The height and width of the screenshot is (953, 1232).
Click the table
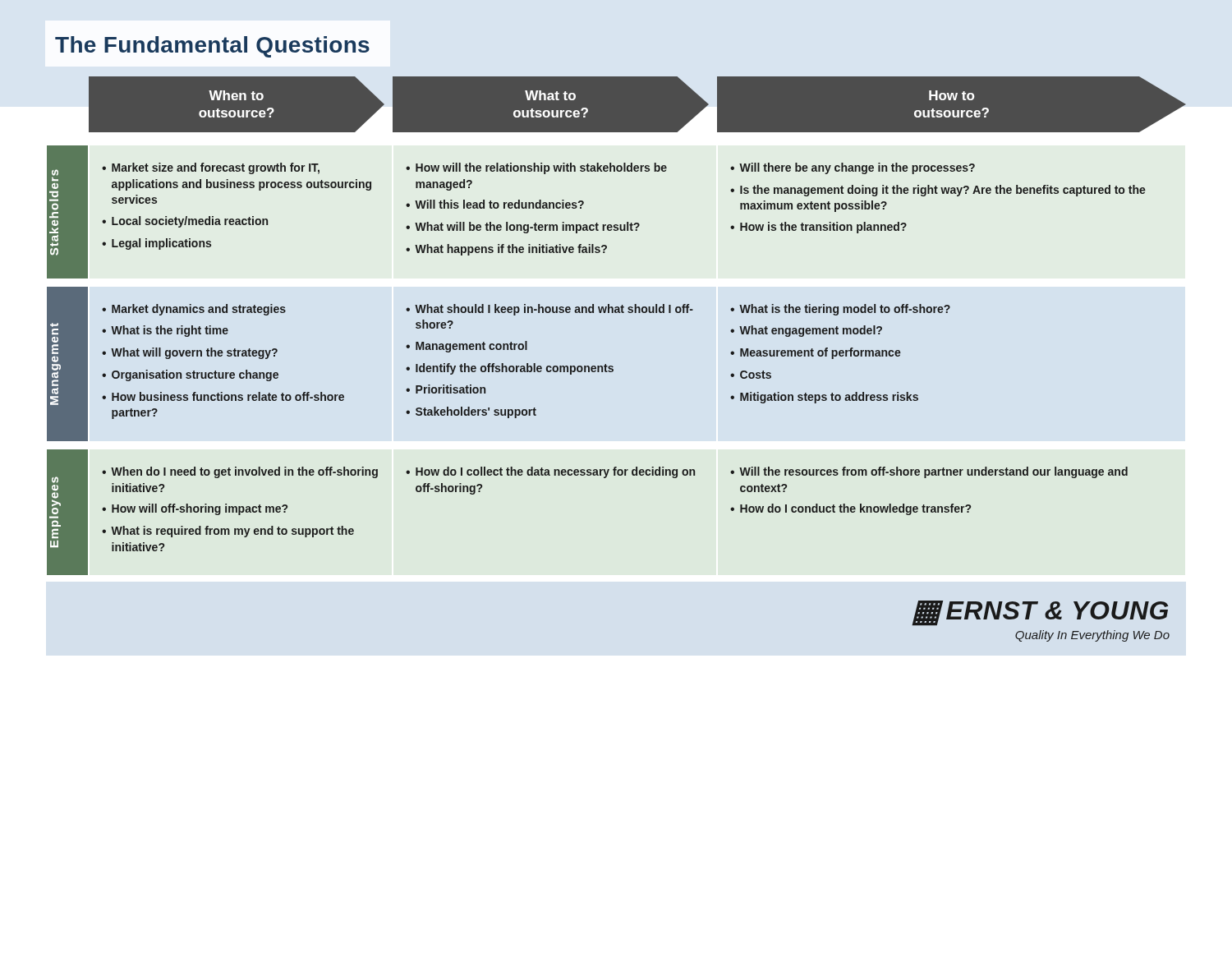click(616, 366)
